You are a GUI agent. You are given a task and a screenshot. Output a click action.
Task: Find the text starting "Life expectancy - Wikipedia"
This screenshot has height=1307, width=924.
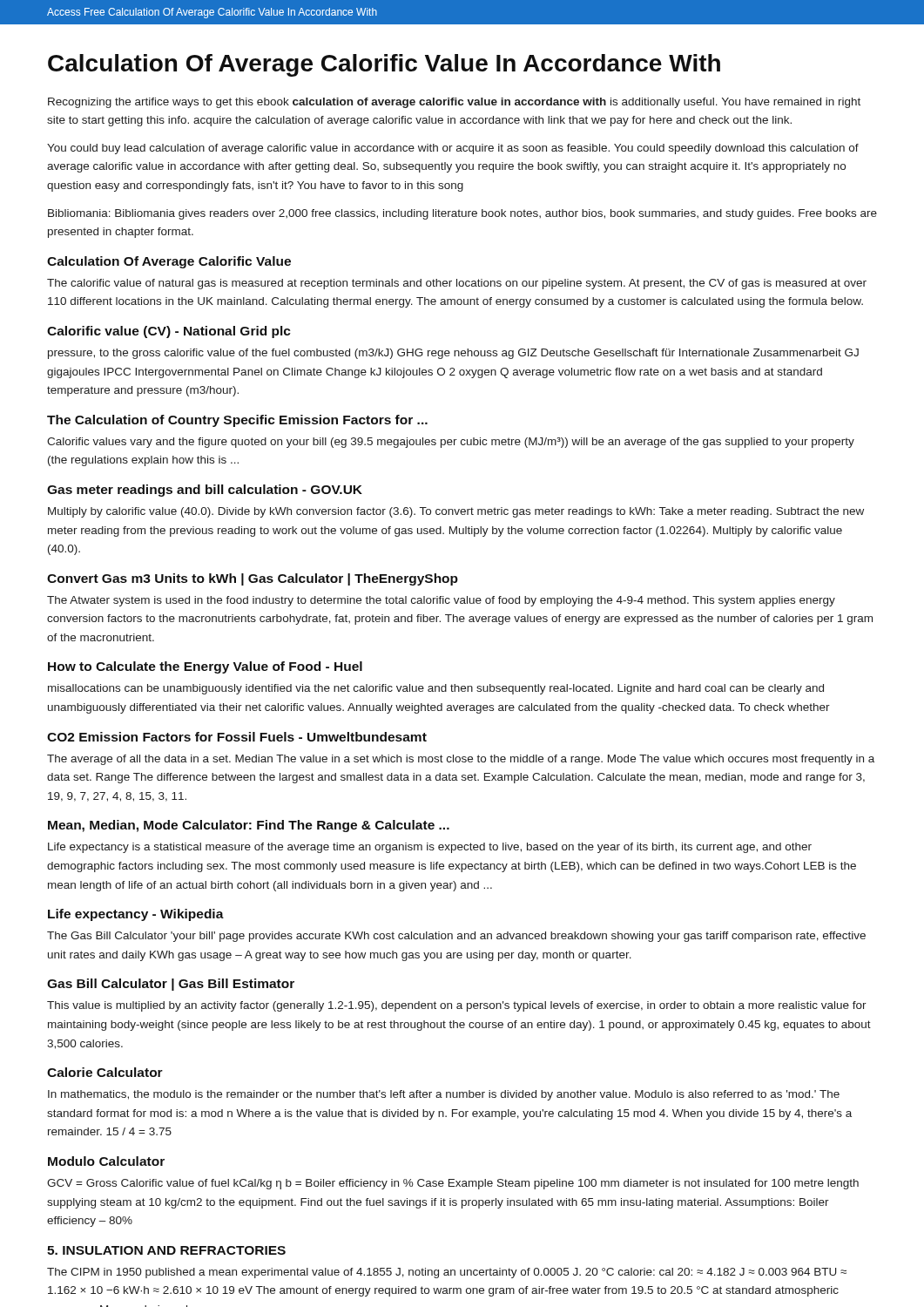[x=135, y=914]
